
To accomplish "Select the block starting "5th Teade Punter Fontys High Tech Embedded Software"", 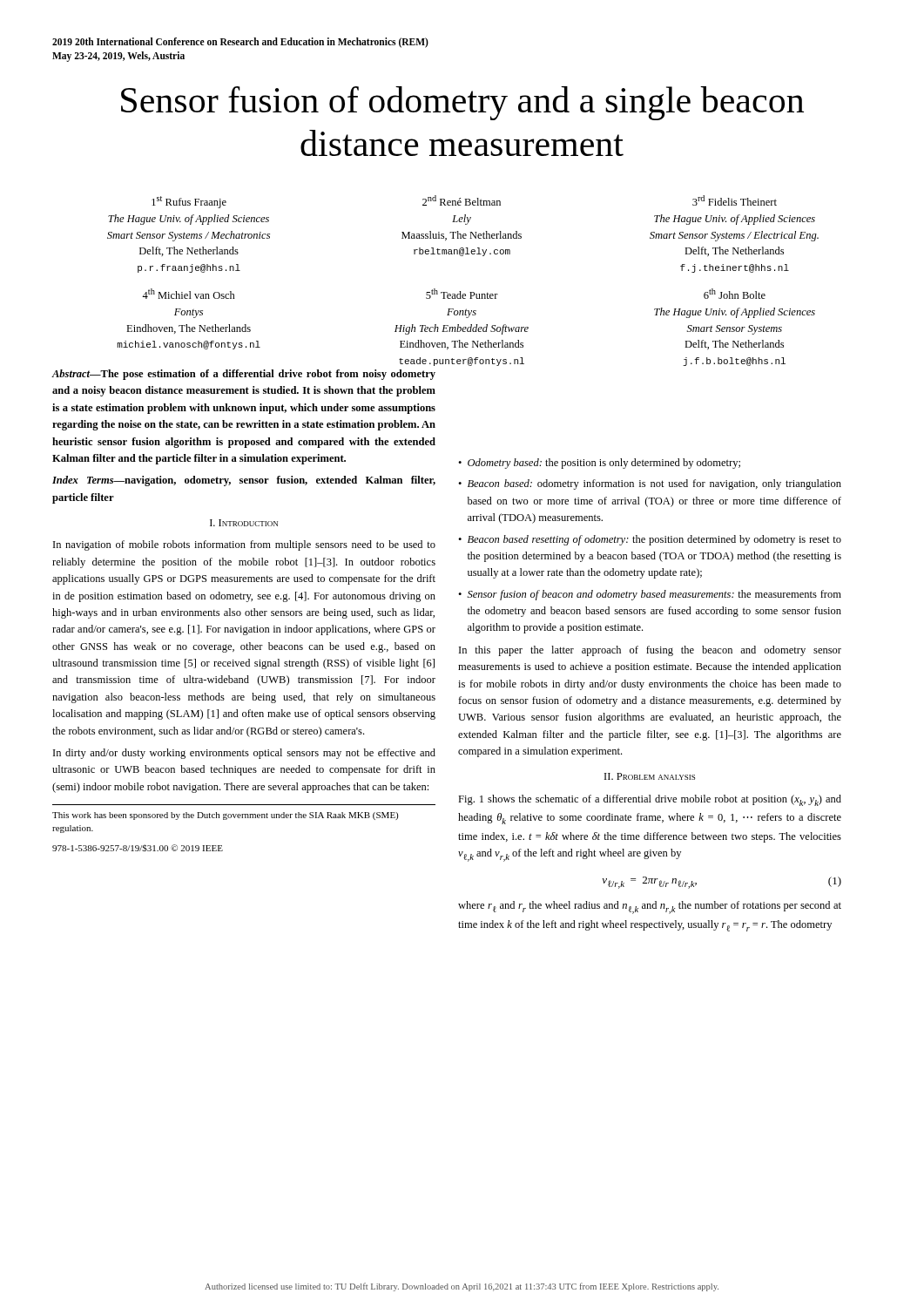I will coord(462,327).
